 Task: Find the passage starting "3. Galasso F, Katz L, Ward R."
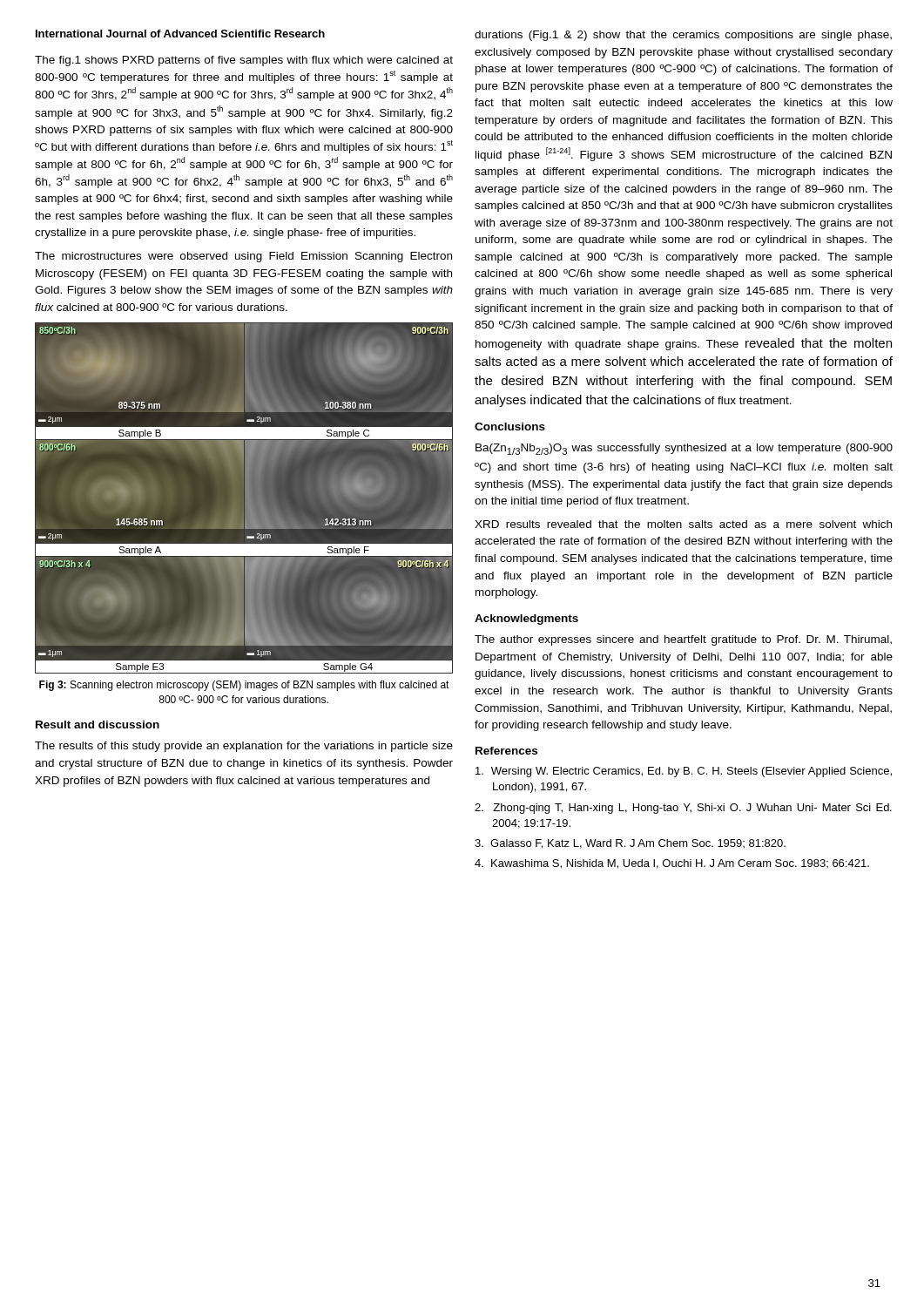click(x=684, y=843)
